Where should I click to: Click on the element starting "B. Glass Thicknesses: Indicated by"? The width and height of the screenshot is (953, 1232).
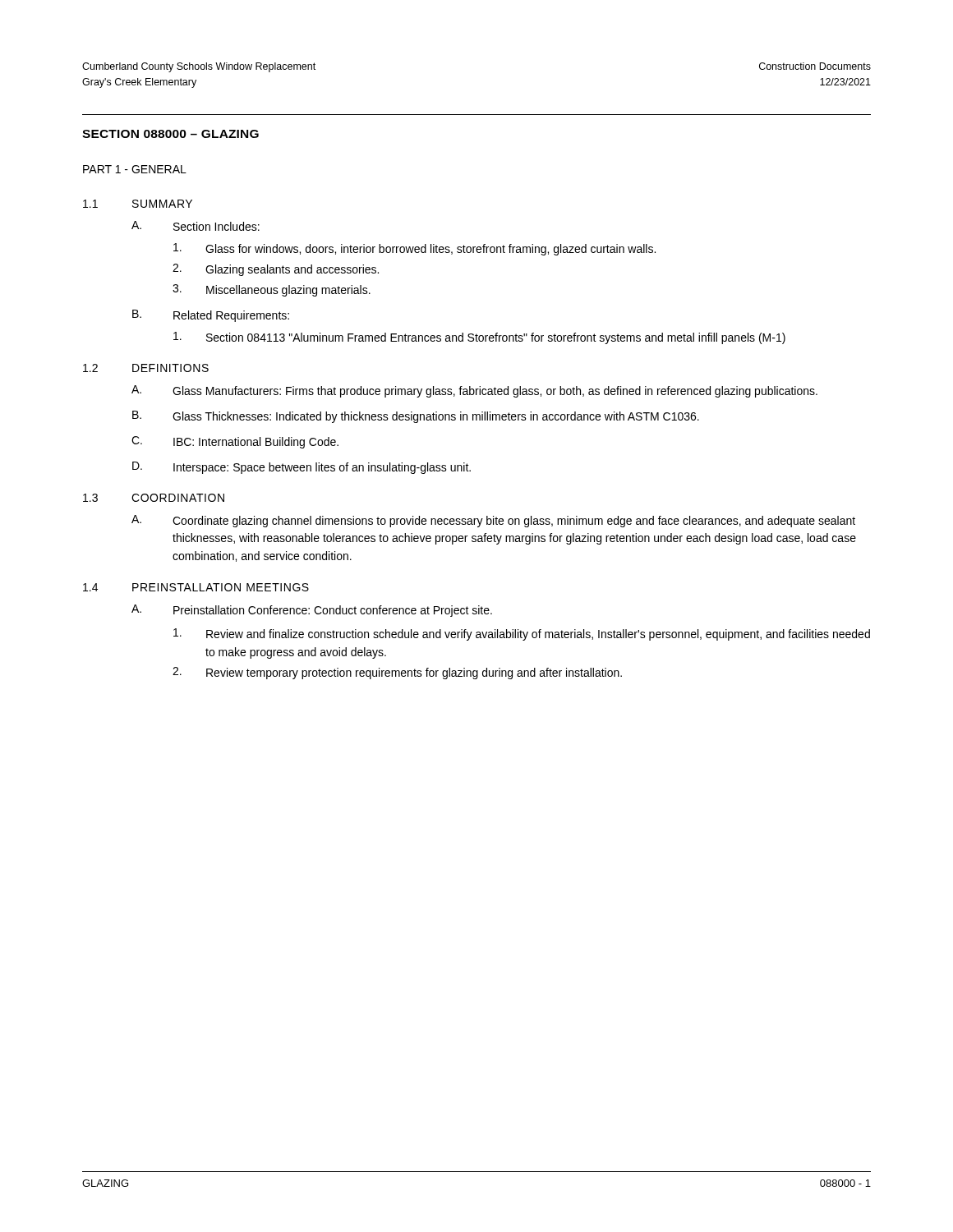(416, 417)
